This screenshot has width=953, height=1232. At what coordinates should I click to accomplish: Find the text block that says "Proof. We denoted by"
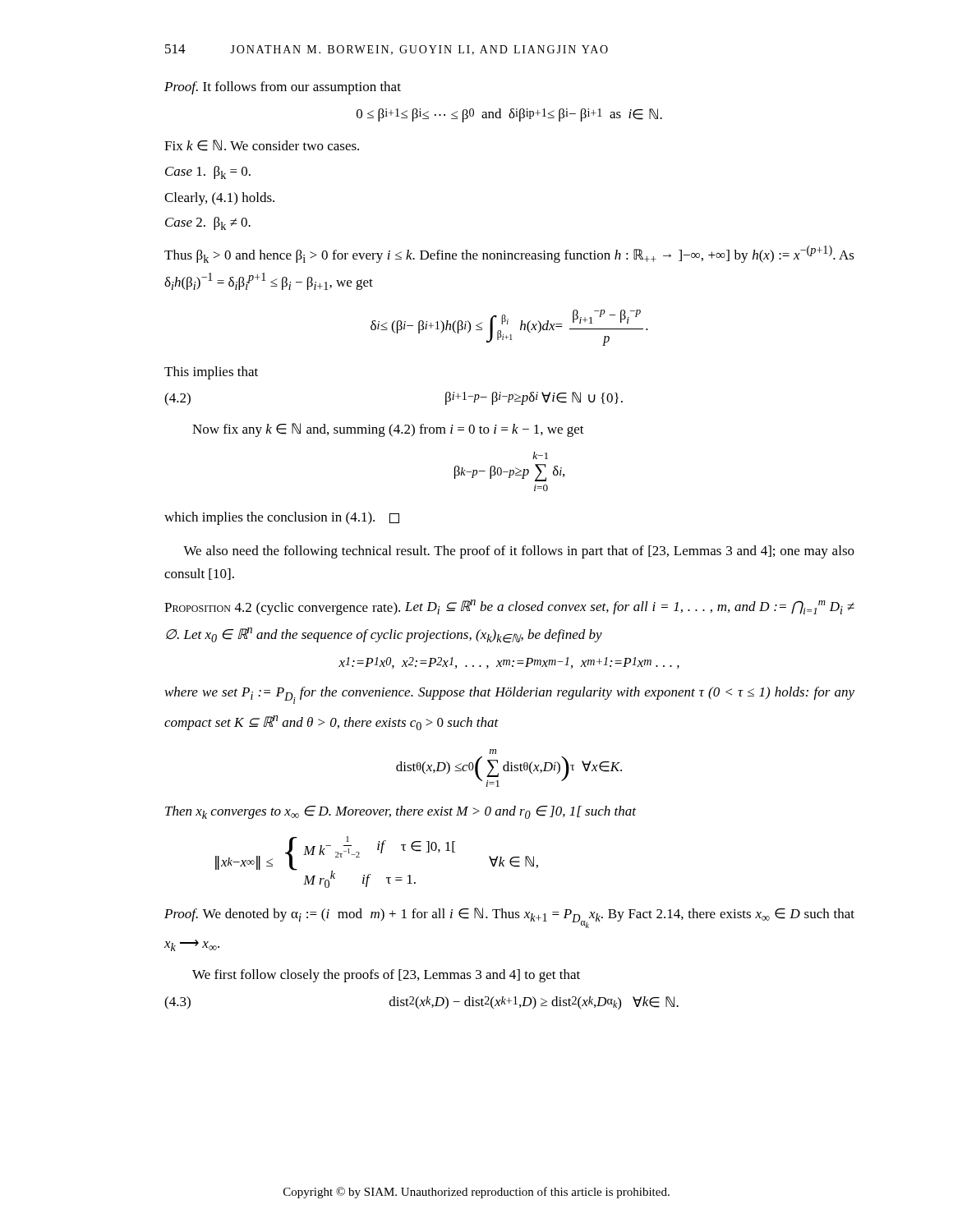click(x=509, y=918)
